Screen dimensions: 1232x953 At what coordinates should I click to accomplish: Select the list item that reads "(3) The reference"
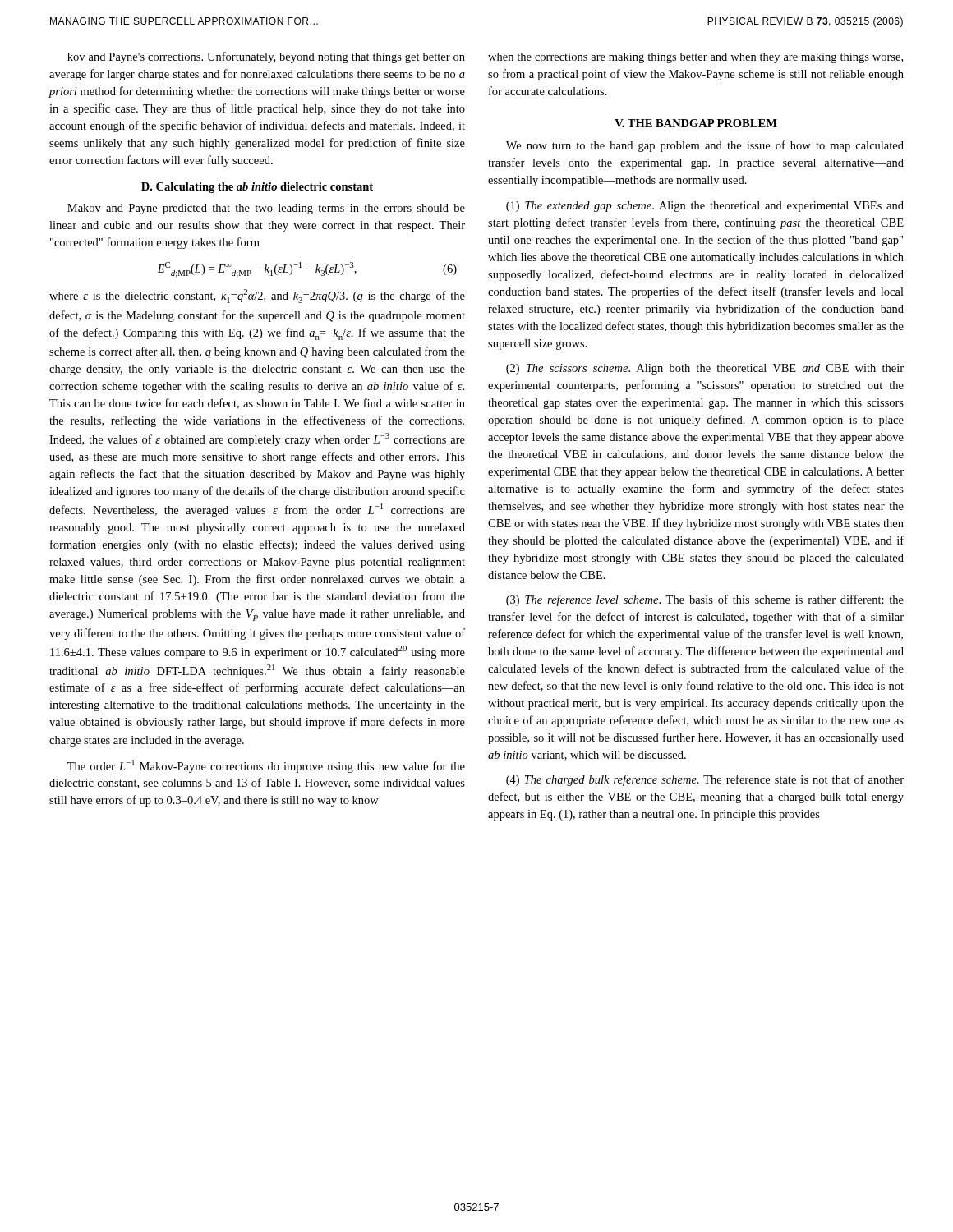point(696,678)
